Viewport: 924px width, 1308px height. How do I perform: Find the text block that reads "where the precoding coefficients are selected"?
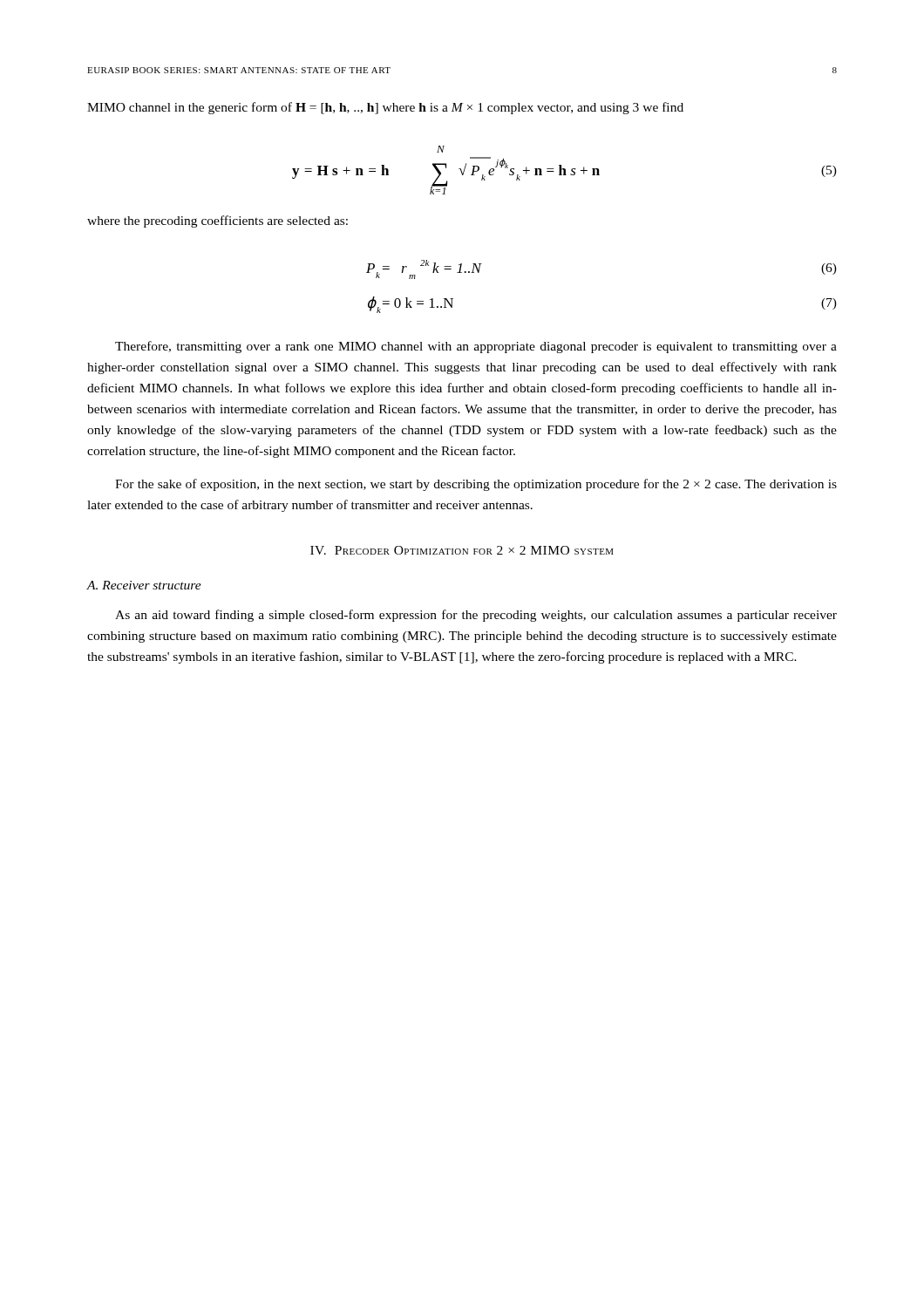pos(218,220)
